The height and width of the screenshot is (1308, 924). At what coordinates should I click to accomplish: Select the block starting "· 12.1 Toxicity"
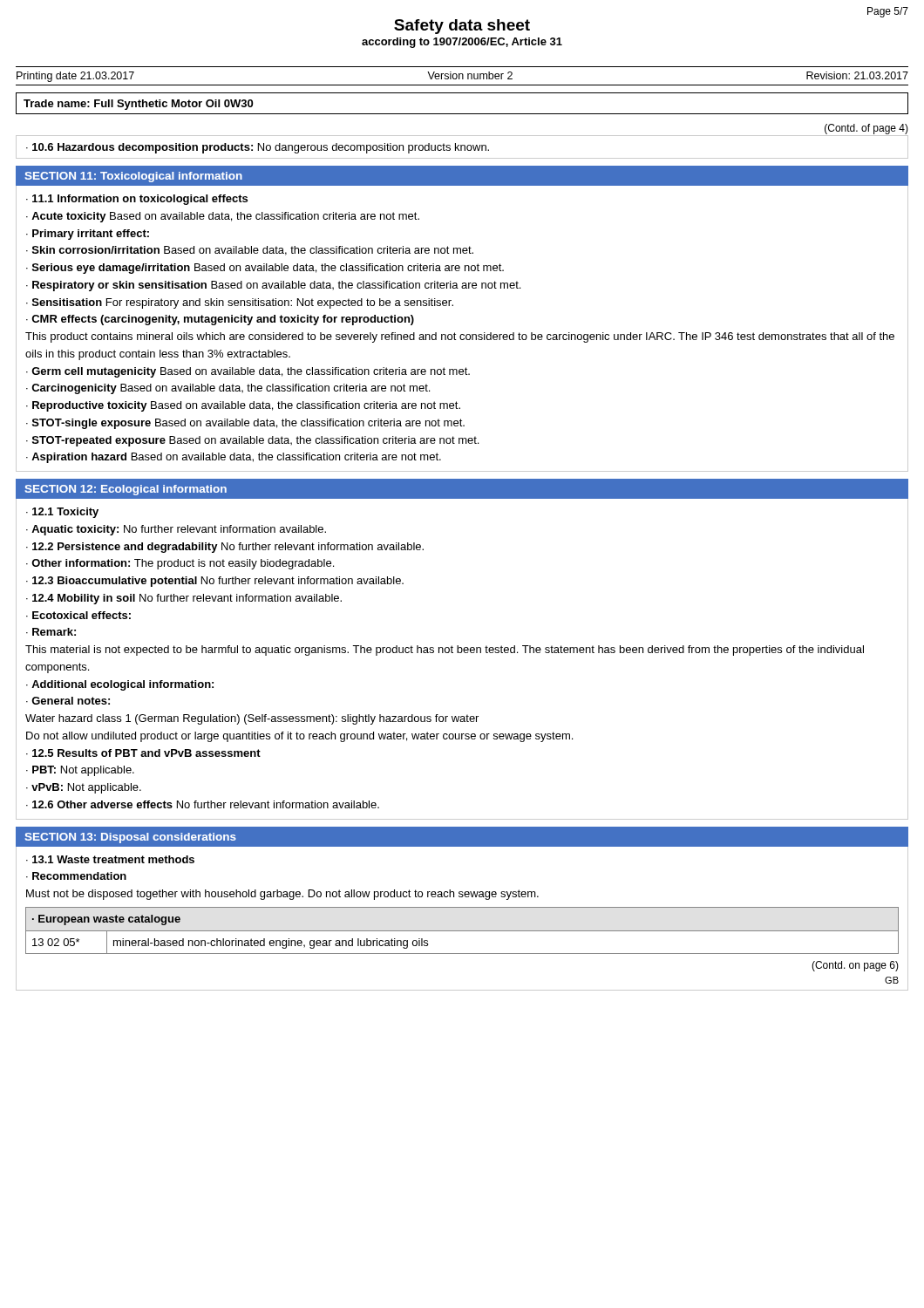click(62, 511)
